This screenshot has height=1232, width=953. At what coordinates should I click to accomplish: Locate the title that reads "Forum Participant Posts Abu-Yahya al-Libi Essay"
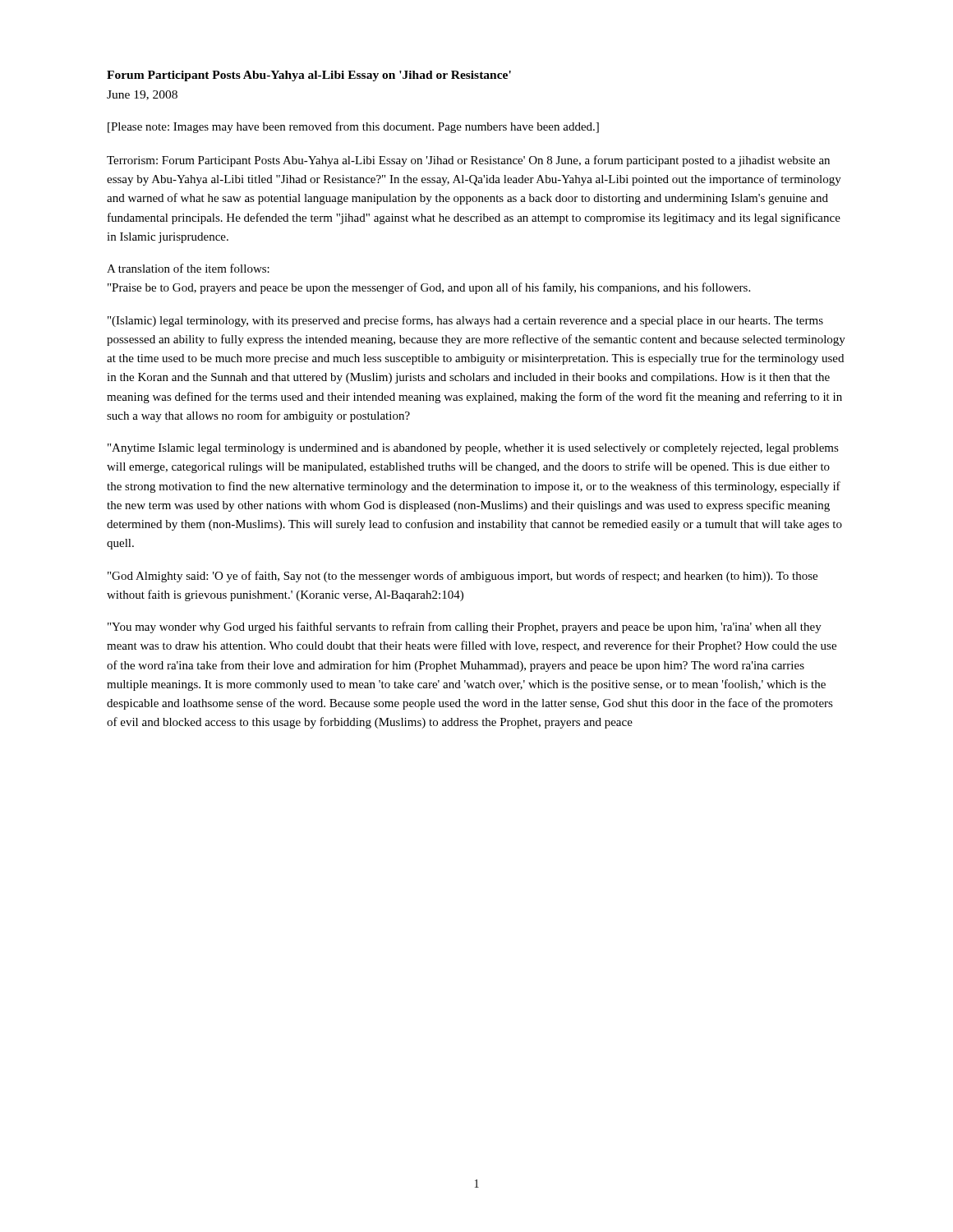coord(309,74)
